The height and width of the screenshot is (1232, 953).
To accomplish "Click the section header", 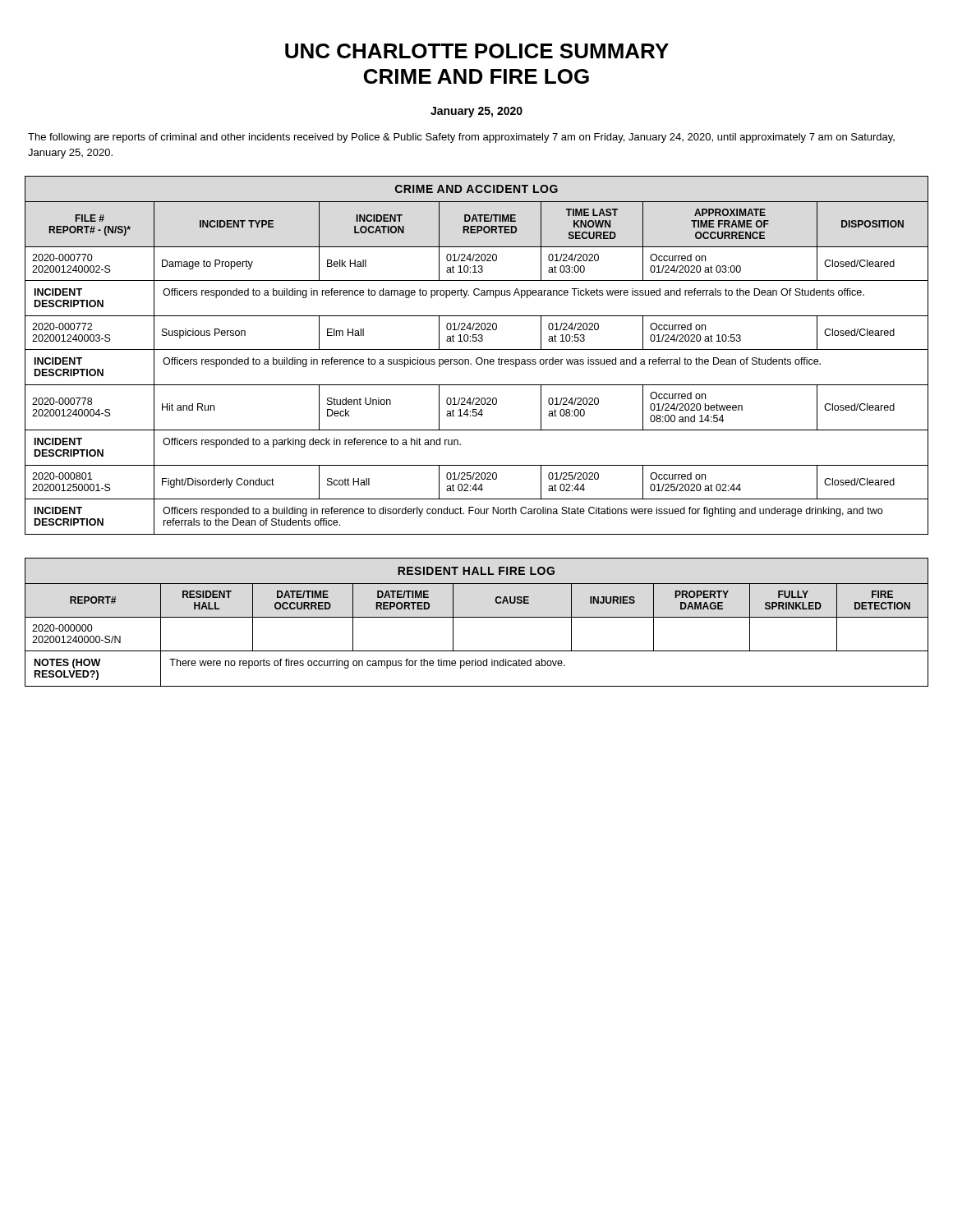I will [x=476, y=111].
